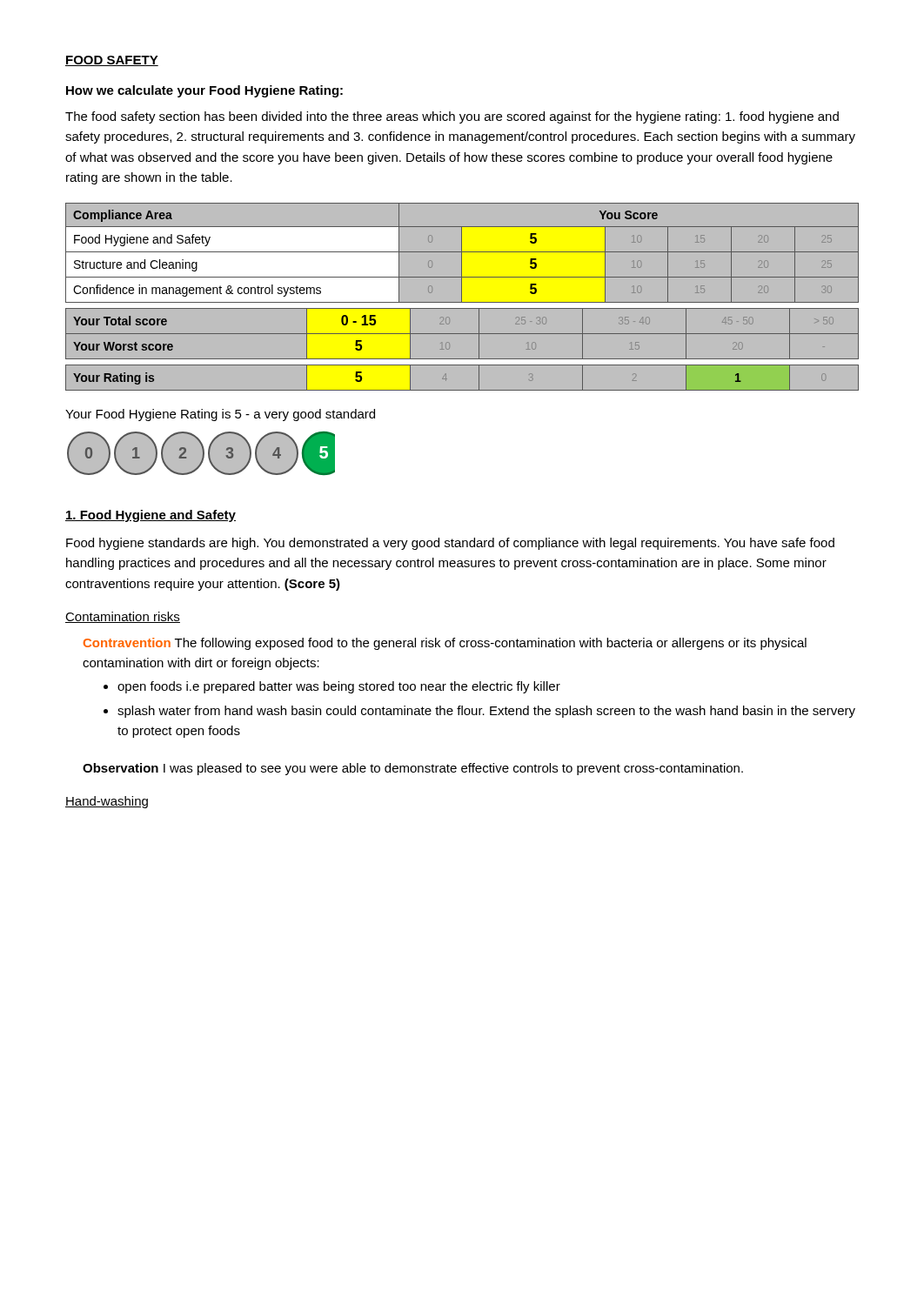
Task: Find the region starting "How we calculate your Food Hygiene Rating:"
Action: coord(204,90)
